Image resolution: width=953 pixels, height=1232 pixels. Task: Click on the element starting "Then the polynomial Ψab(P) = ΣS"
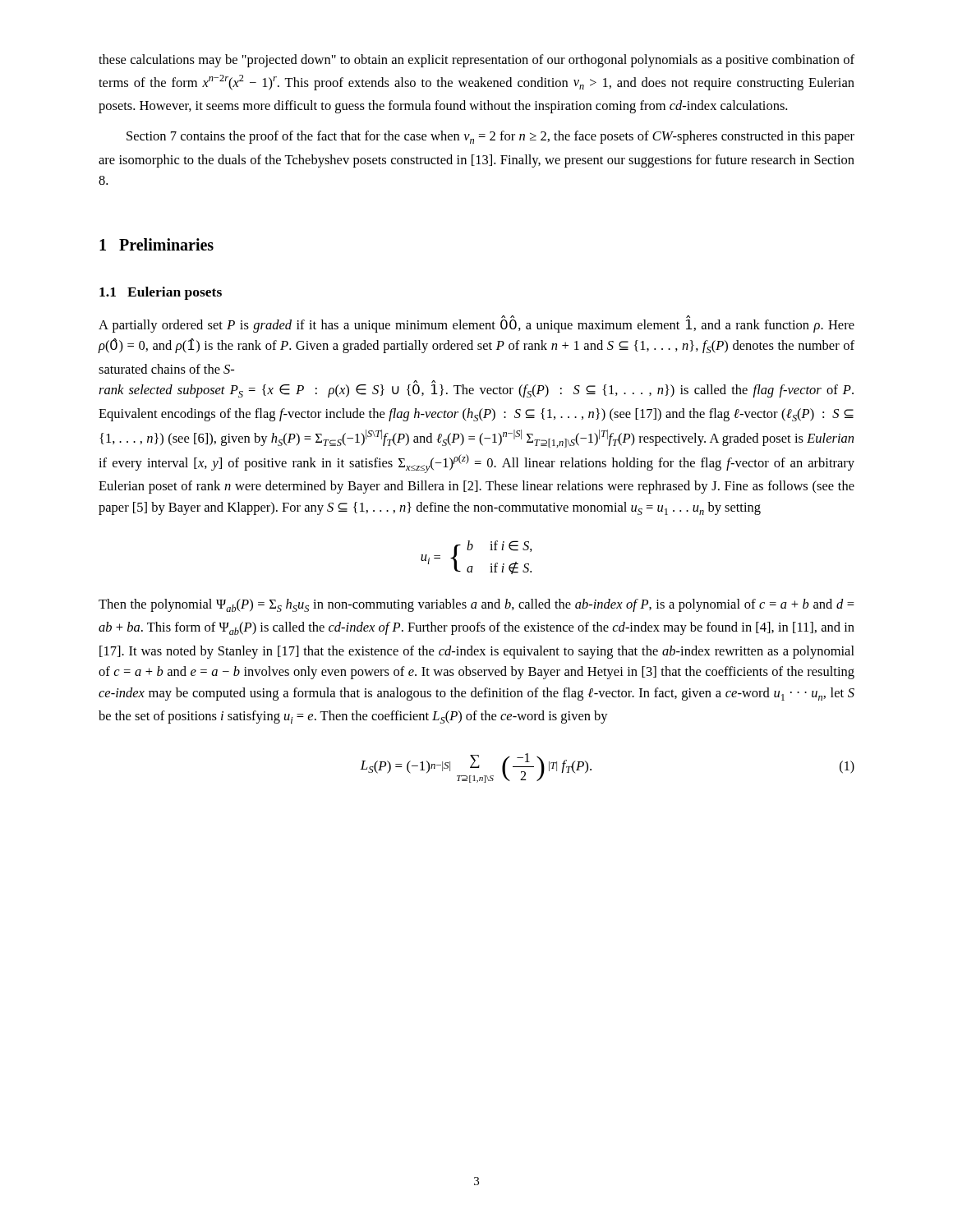click(476, 661)
